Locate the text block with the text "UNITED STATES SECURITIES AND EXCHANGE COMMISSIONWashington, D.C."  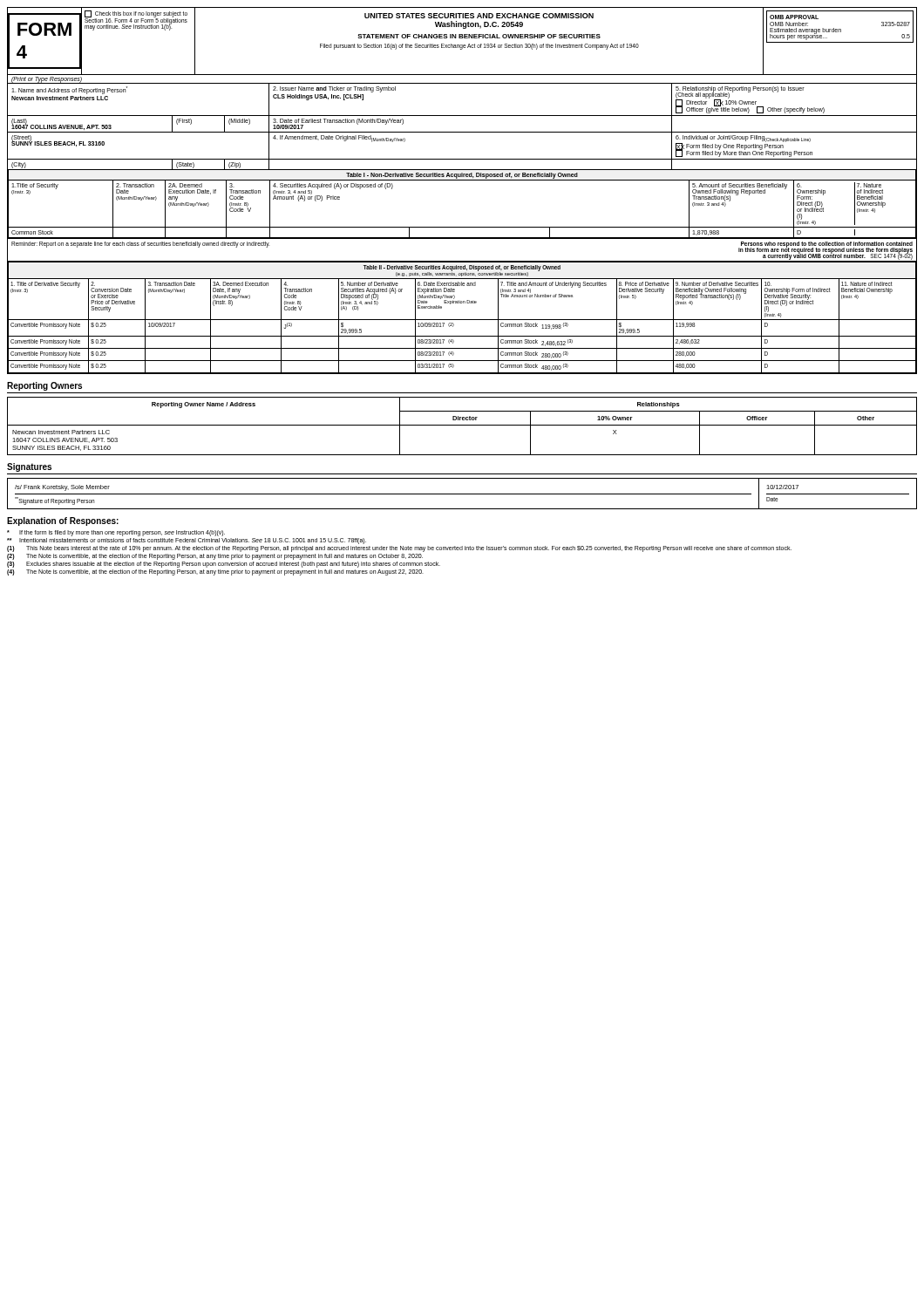479,20
